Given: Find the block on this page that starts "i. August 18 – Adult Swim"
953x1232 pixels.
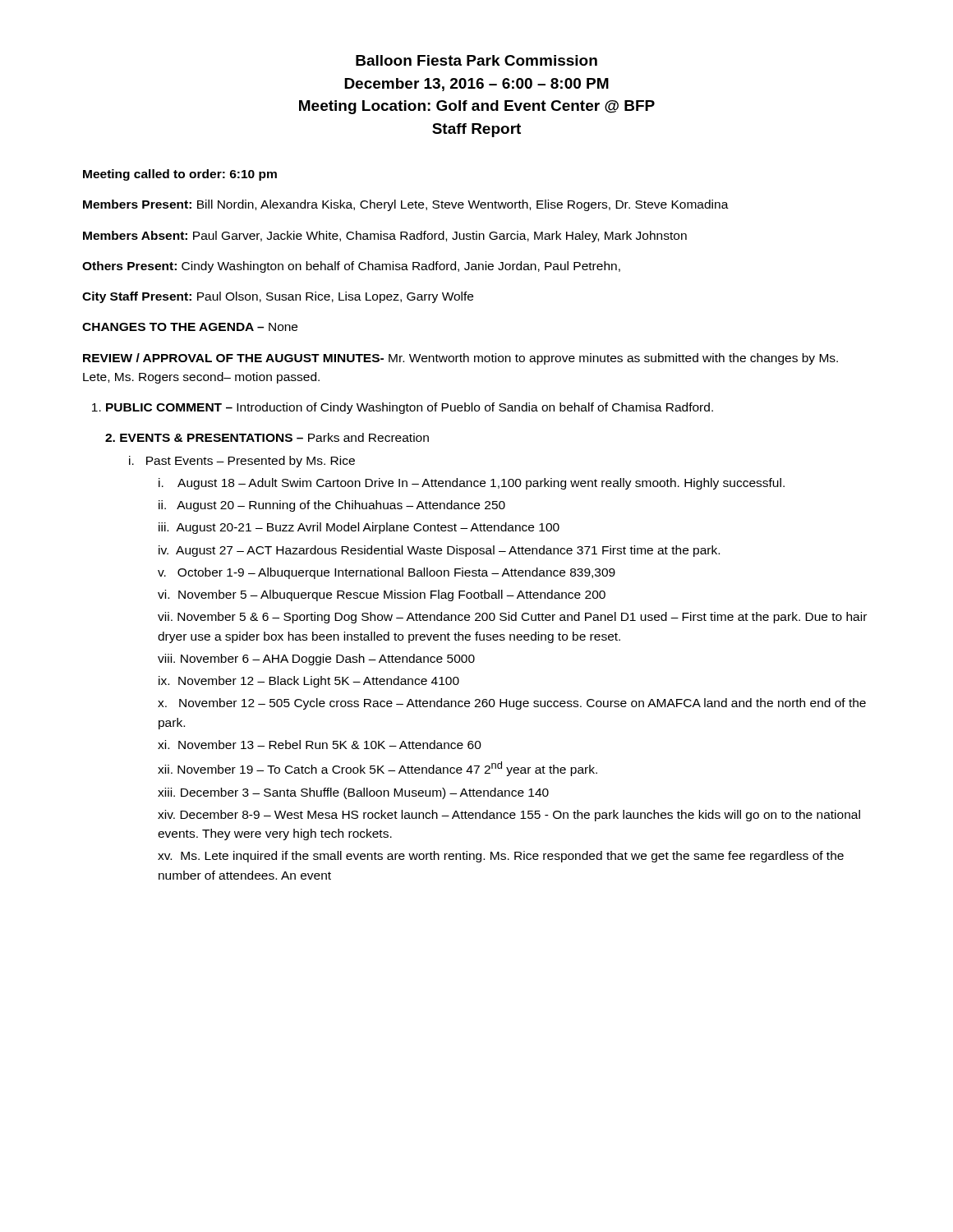Looking at the screenshot, I should (472, 483).
